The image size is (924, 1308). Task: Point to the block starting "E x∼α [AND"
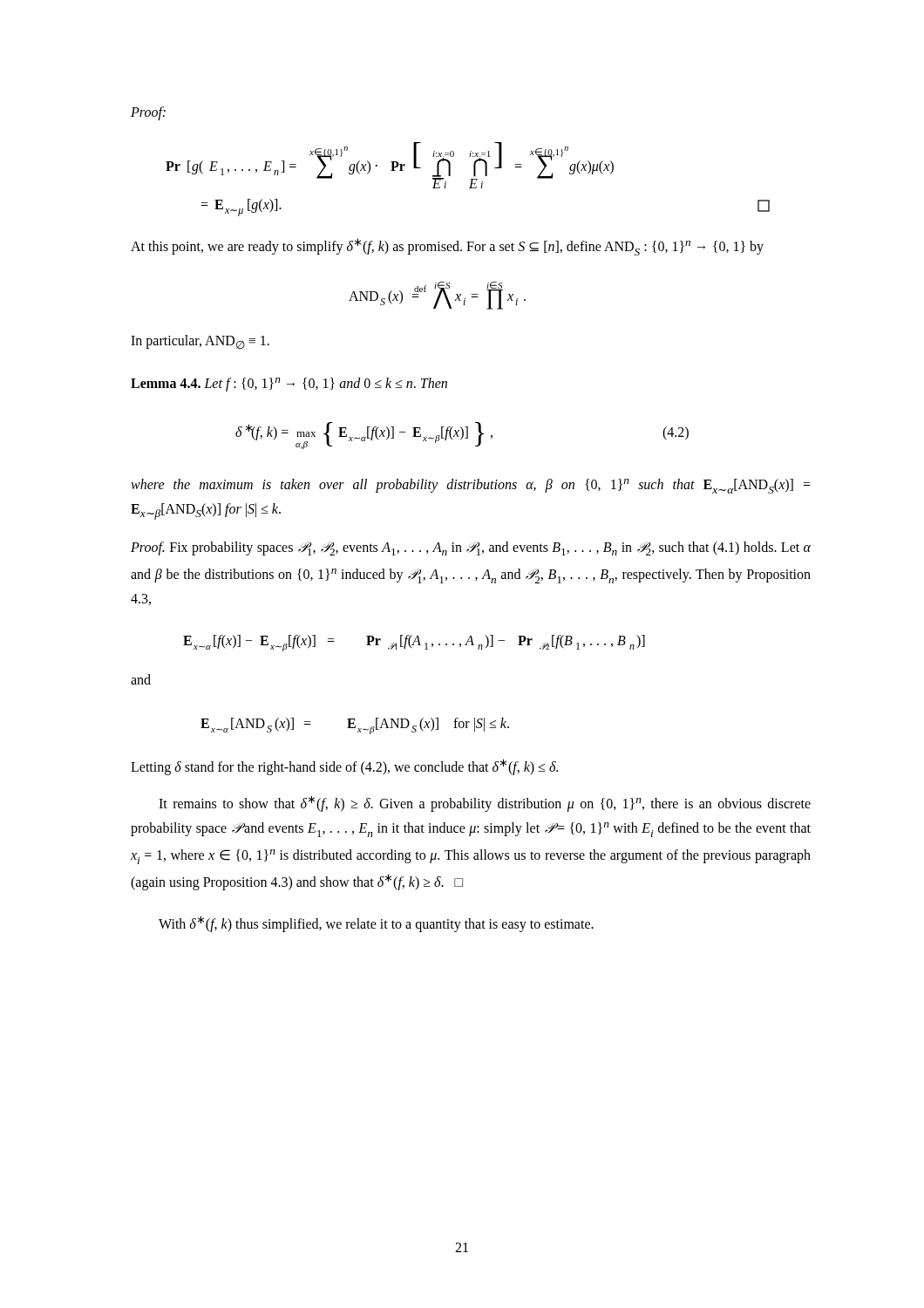point(471,723)
